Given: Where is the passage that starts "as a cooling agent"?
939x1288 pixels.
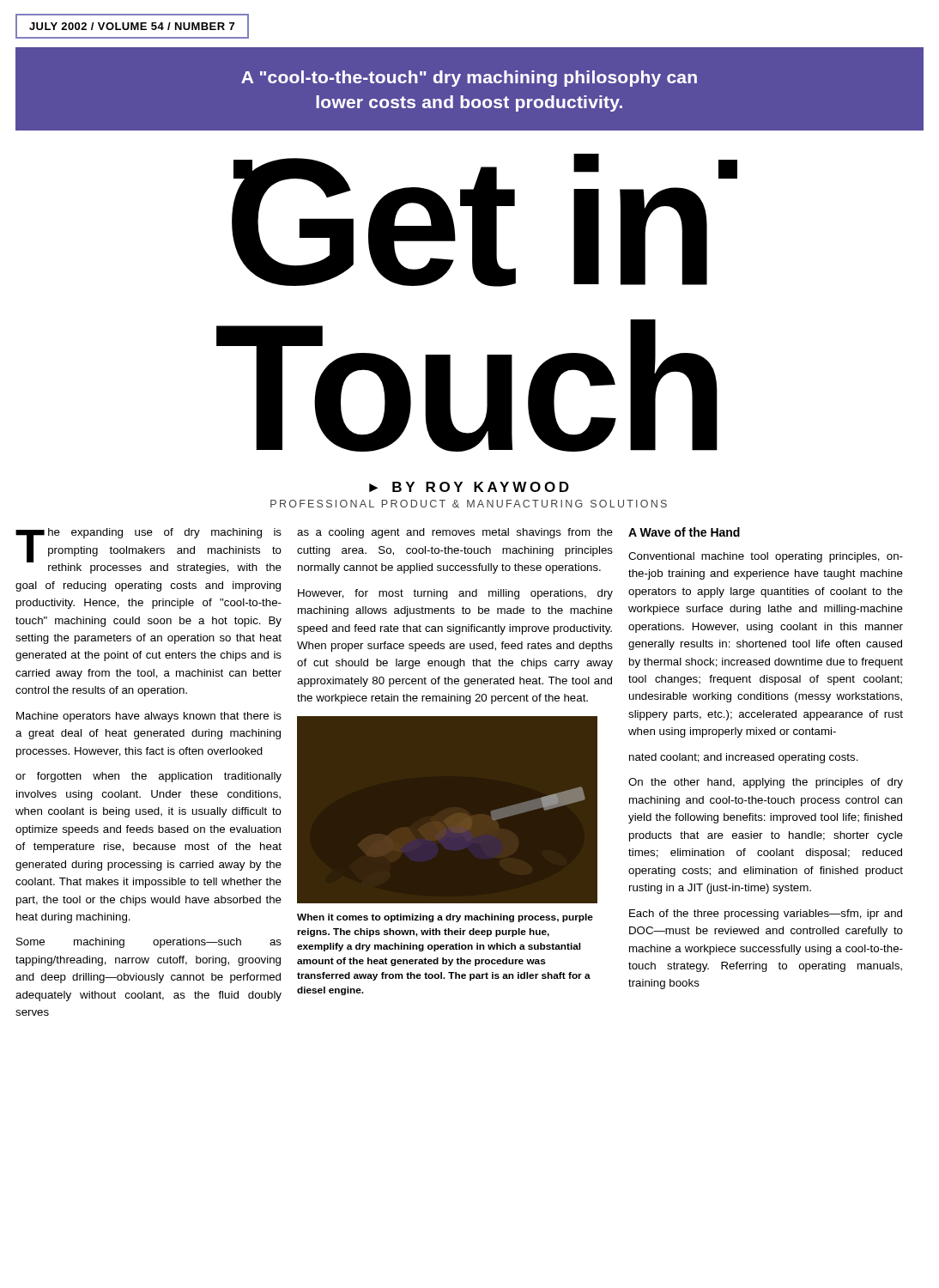Looking at the screenshot, I should pos(455,616).
